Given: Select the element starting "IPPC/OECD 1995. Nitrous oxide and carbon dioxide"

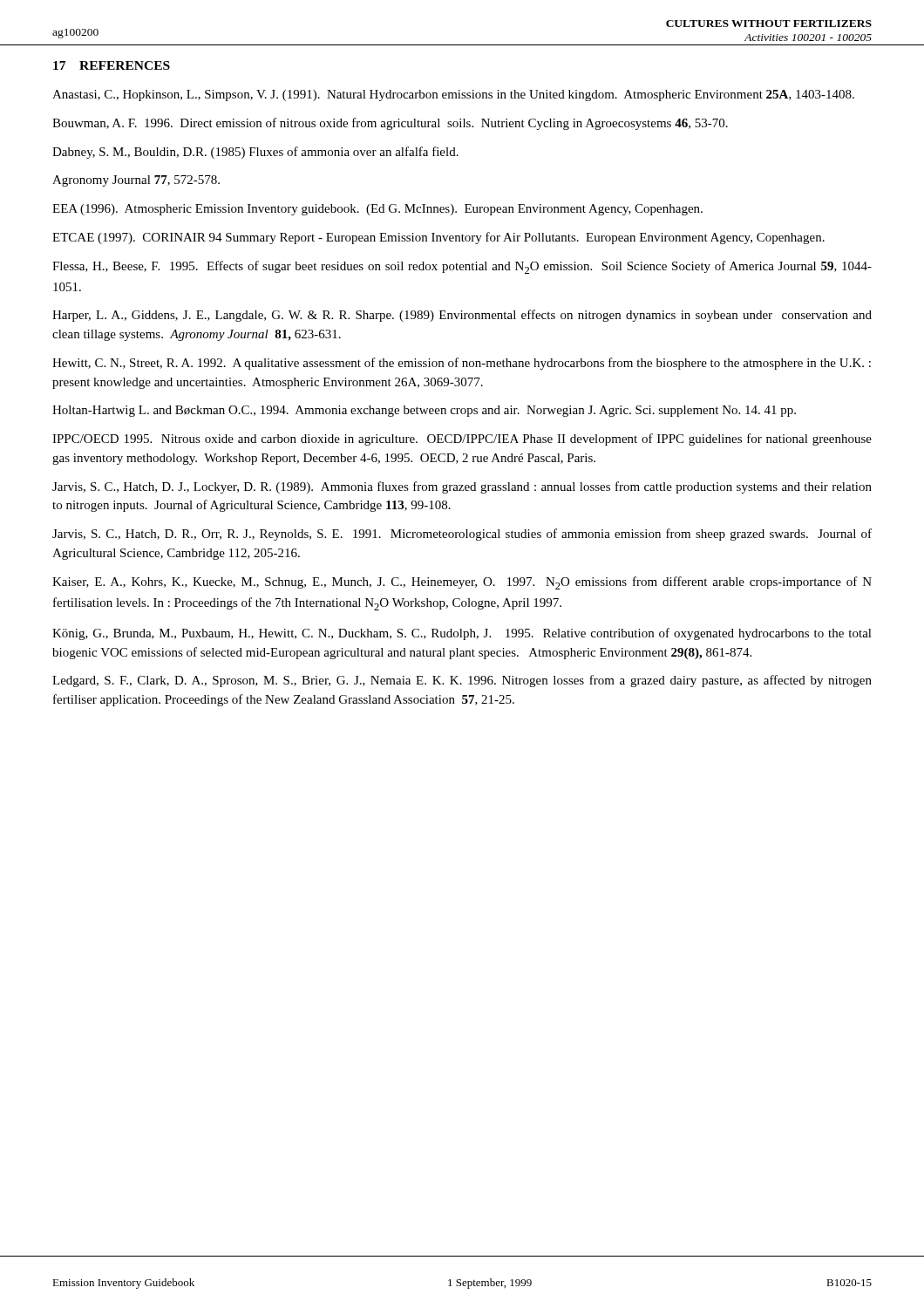Looking at the screenshot, I should point(462,448).
